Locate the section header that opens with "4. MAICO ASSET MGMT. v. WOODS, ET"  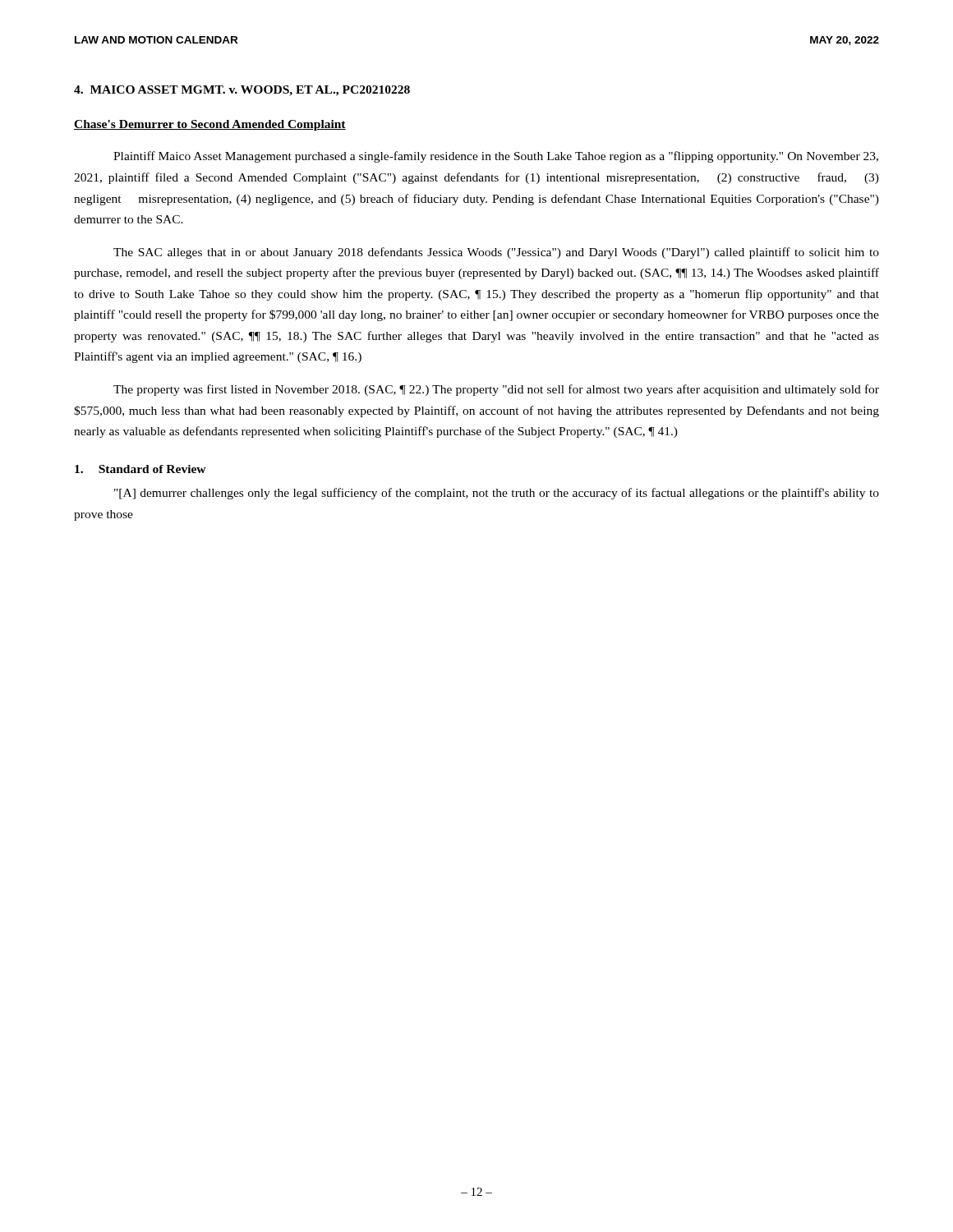tap(242, 89)
